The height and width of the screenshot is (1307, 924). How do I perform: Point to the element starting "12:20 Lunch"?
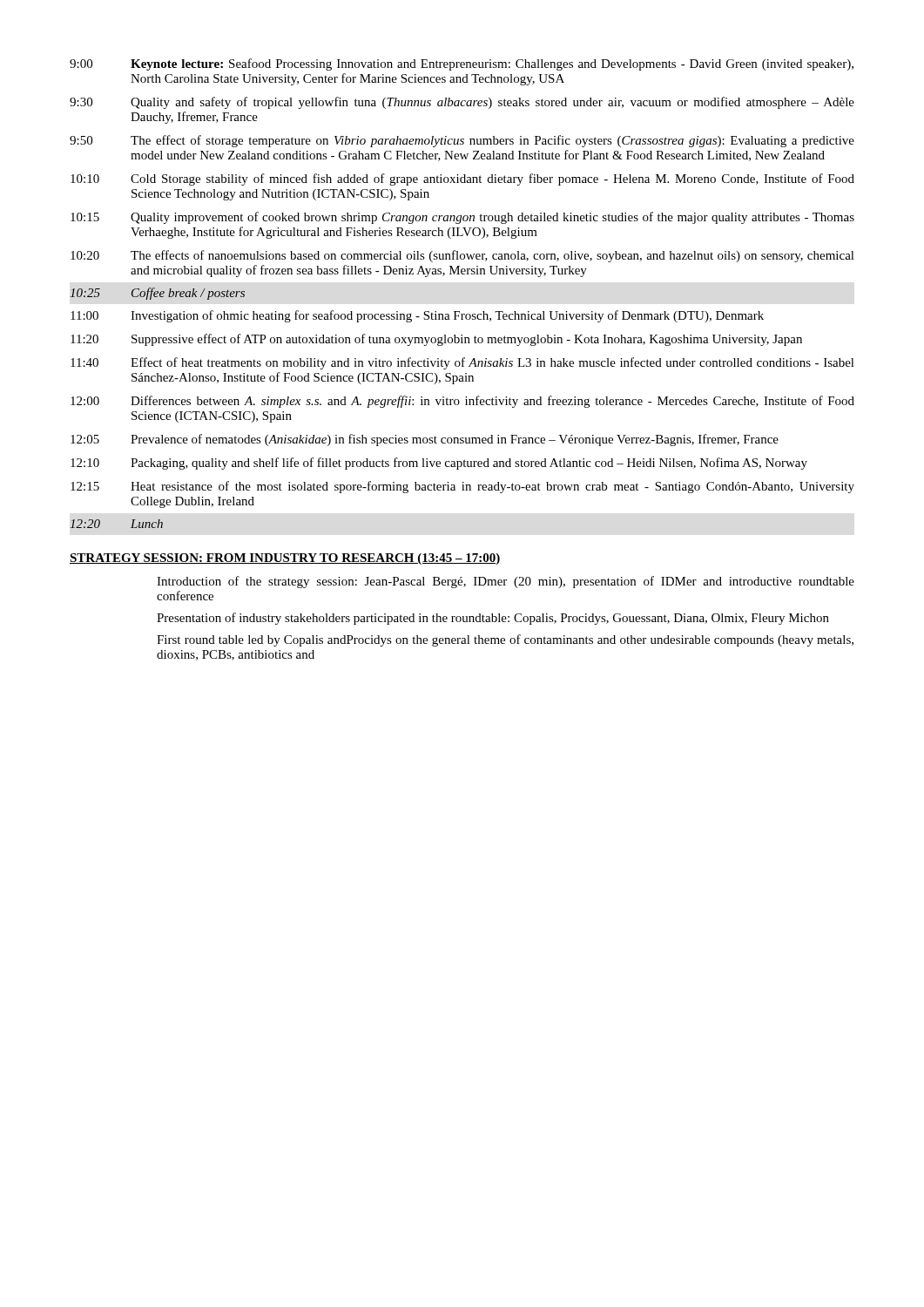click(x=85, y=523)
